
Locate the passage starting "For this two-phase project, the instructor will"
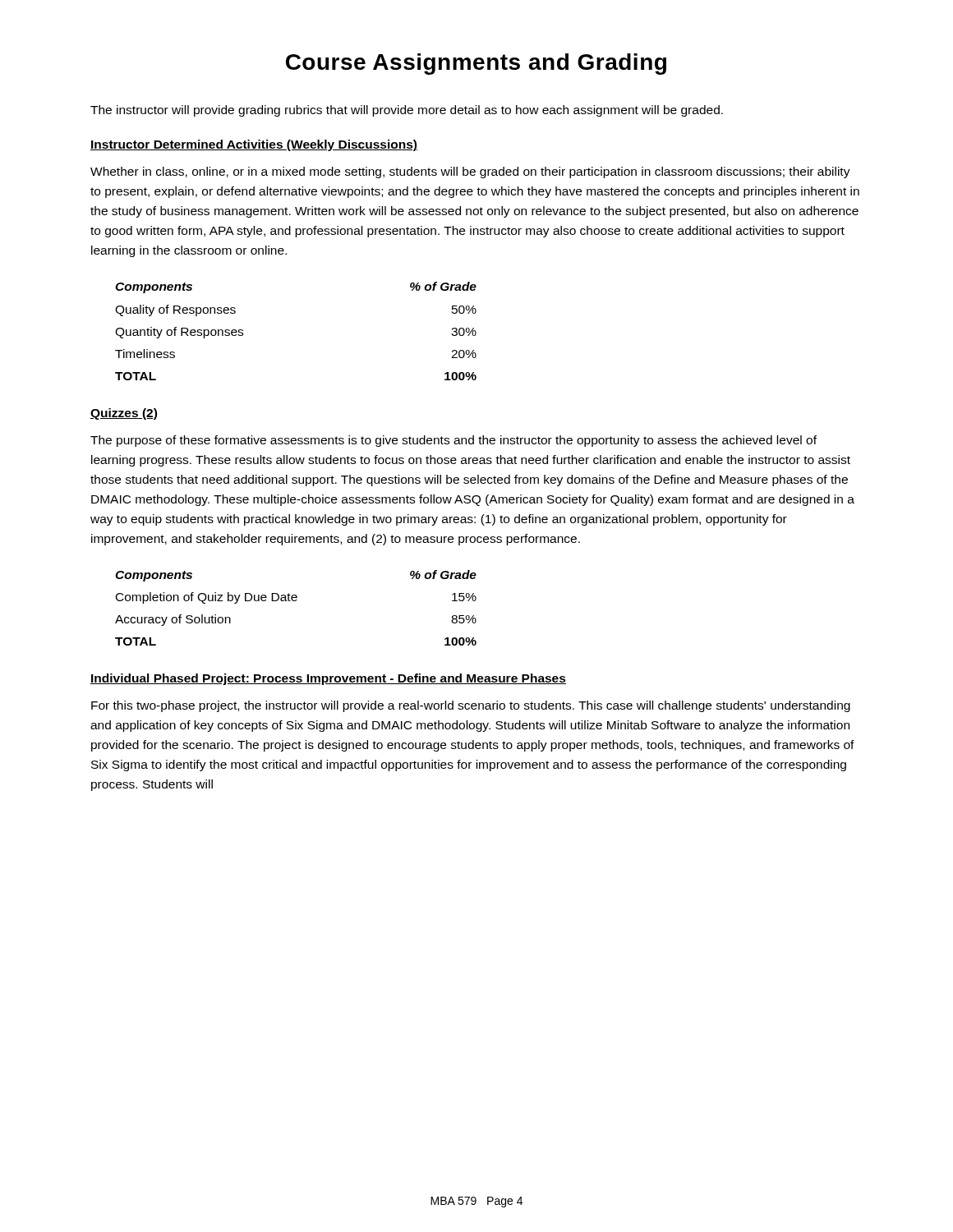click(472, 744)
